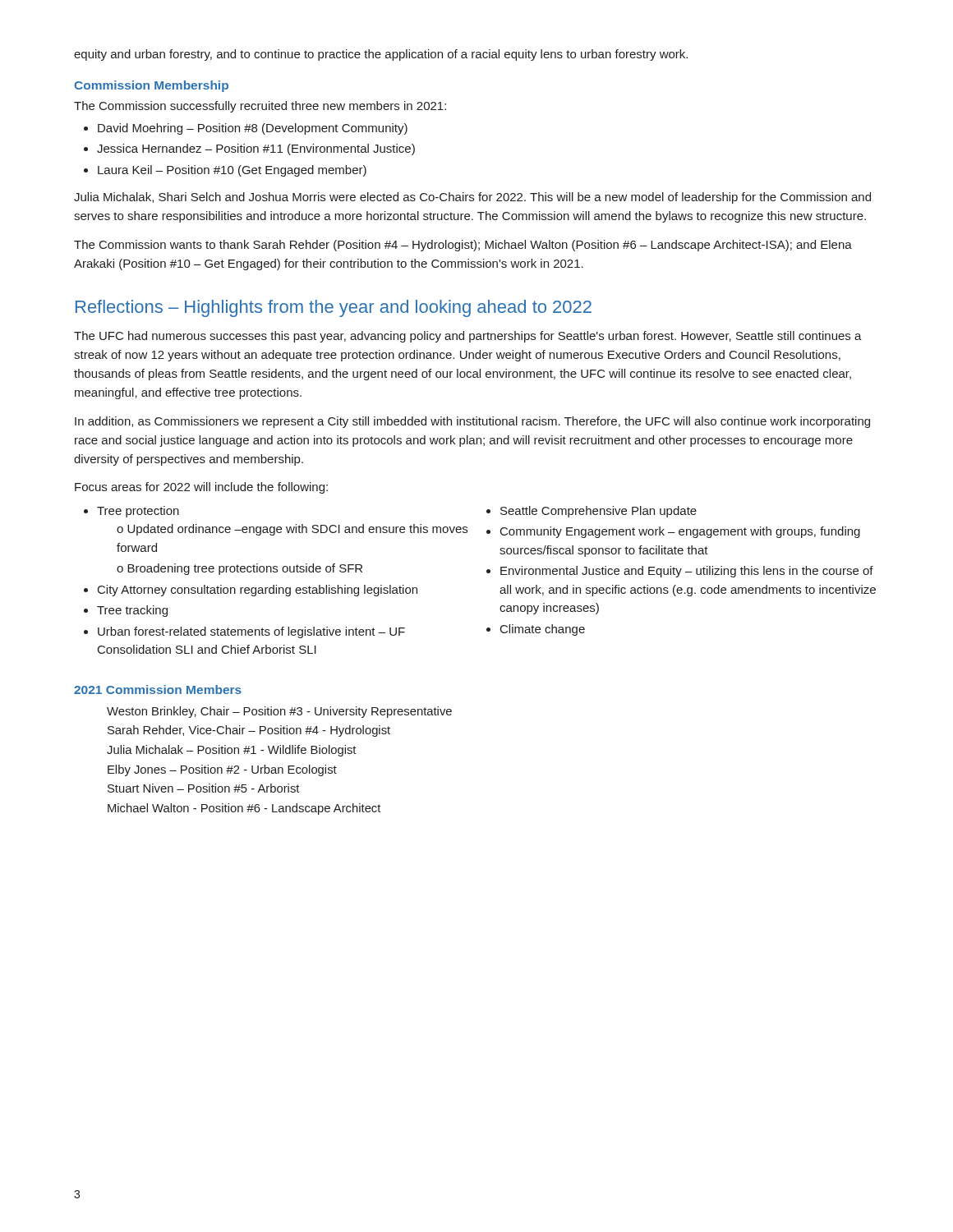Screen dimensions: 1232x953
Task: Navigate to the passage starting "Climate change"
Action: 536,630
